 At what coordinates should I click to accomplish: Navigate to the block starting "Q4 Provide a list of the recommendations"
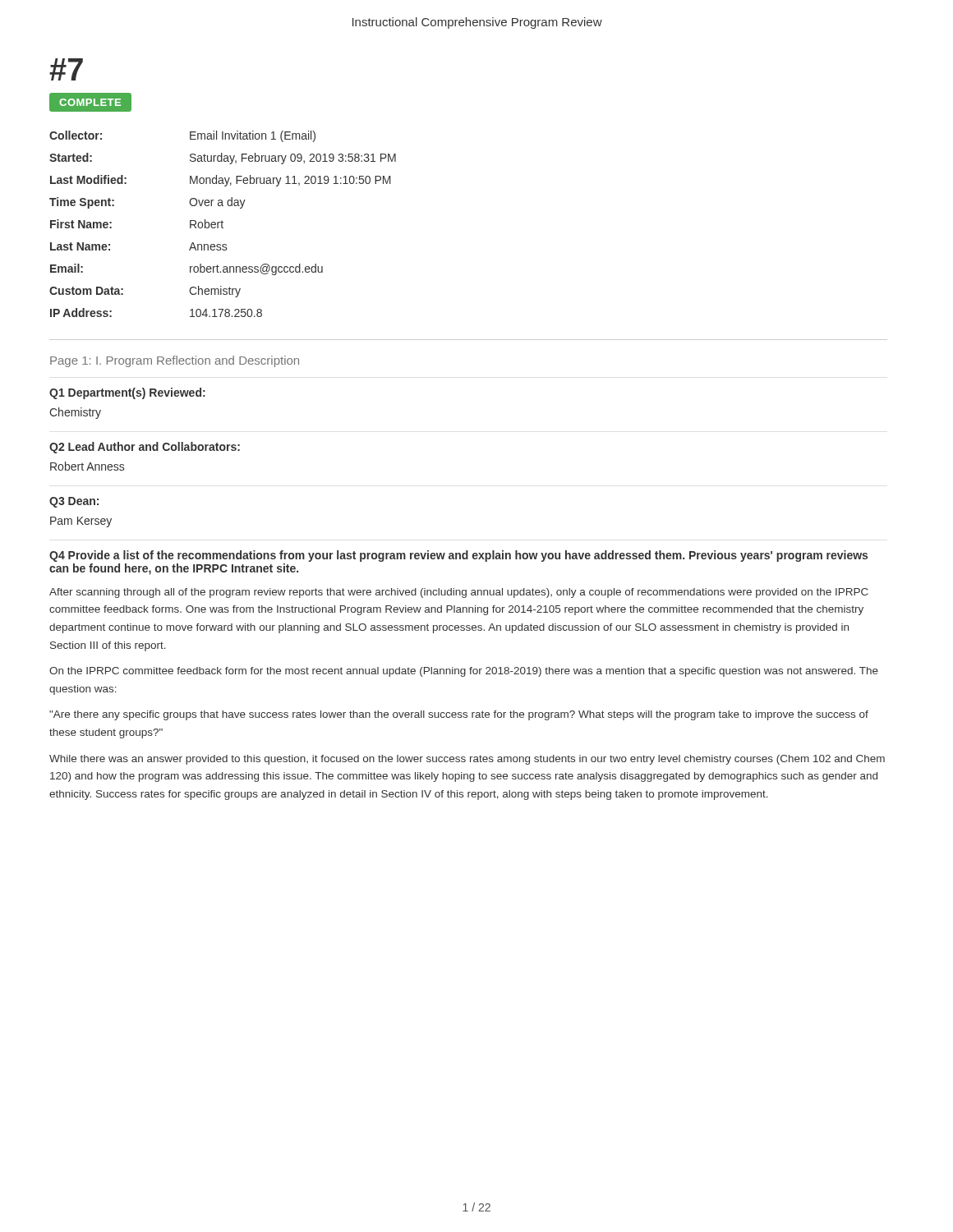coord(459,562)
